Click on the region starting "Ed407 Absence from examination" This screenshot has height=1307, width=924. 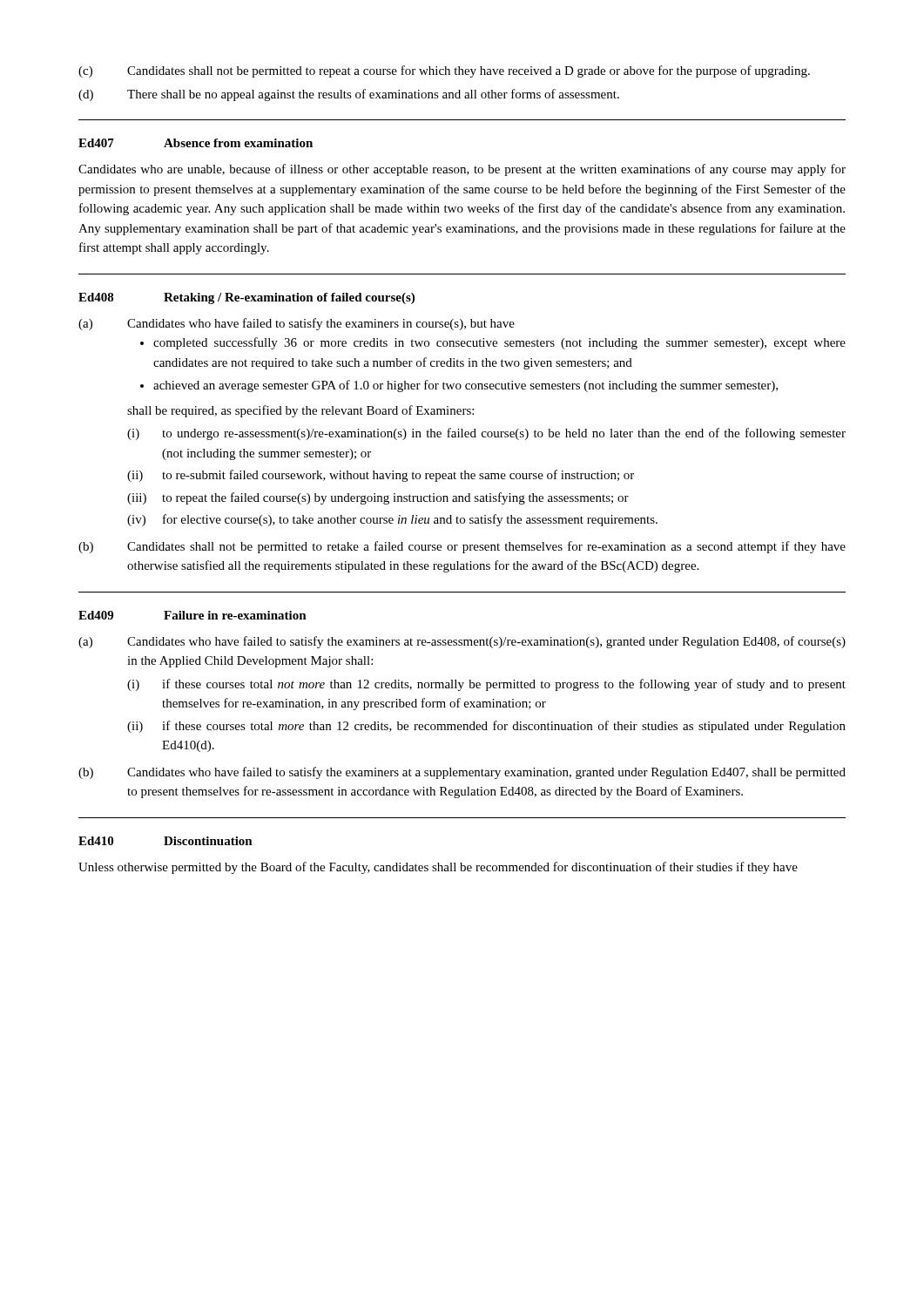196,143
